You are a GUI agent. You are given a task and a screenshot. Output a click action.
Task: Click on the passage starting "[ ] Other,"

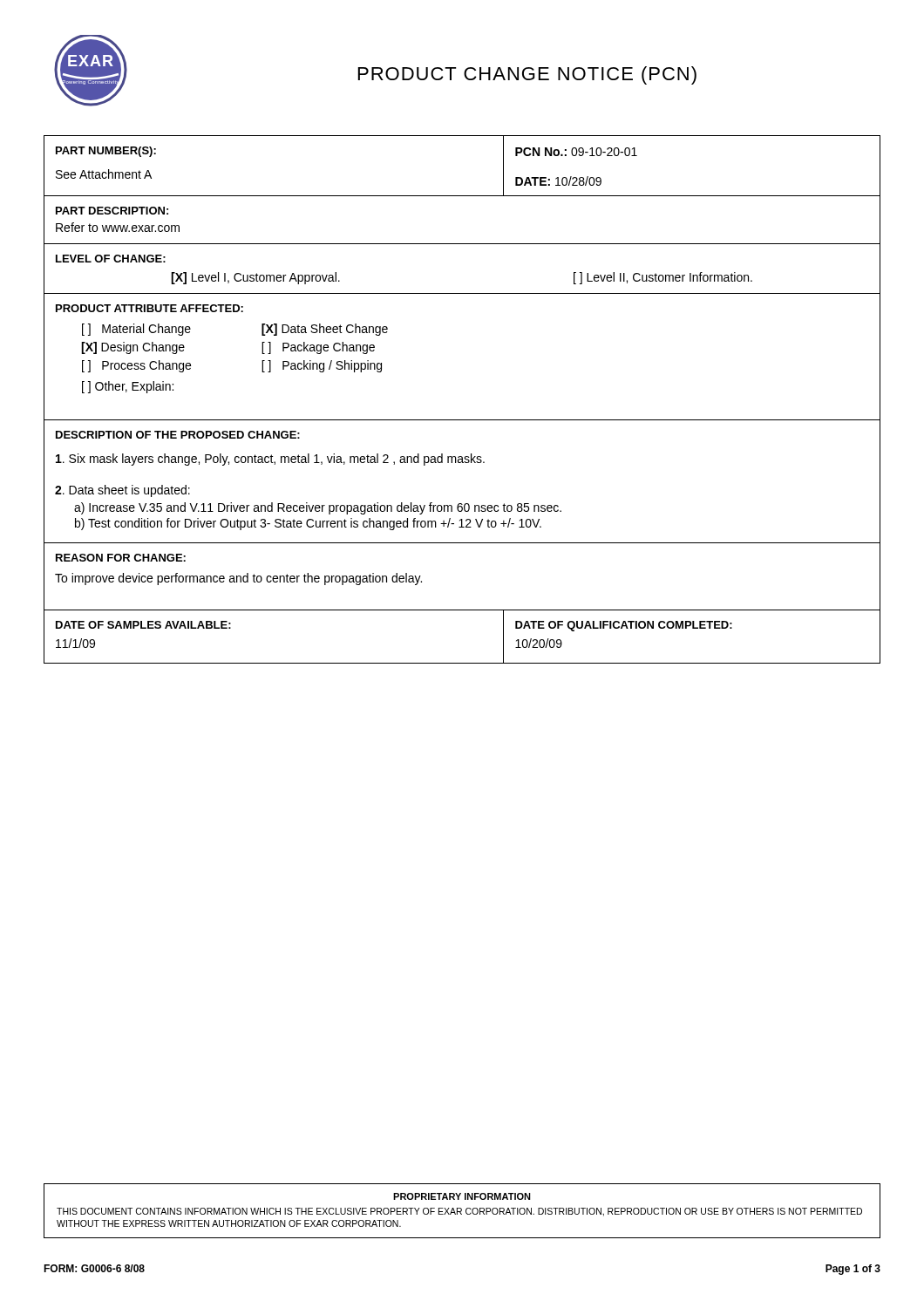(x=128, y=386)
